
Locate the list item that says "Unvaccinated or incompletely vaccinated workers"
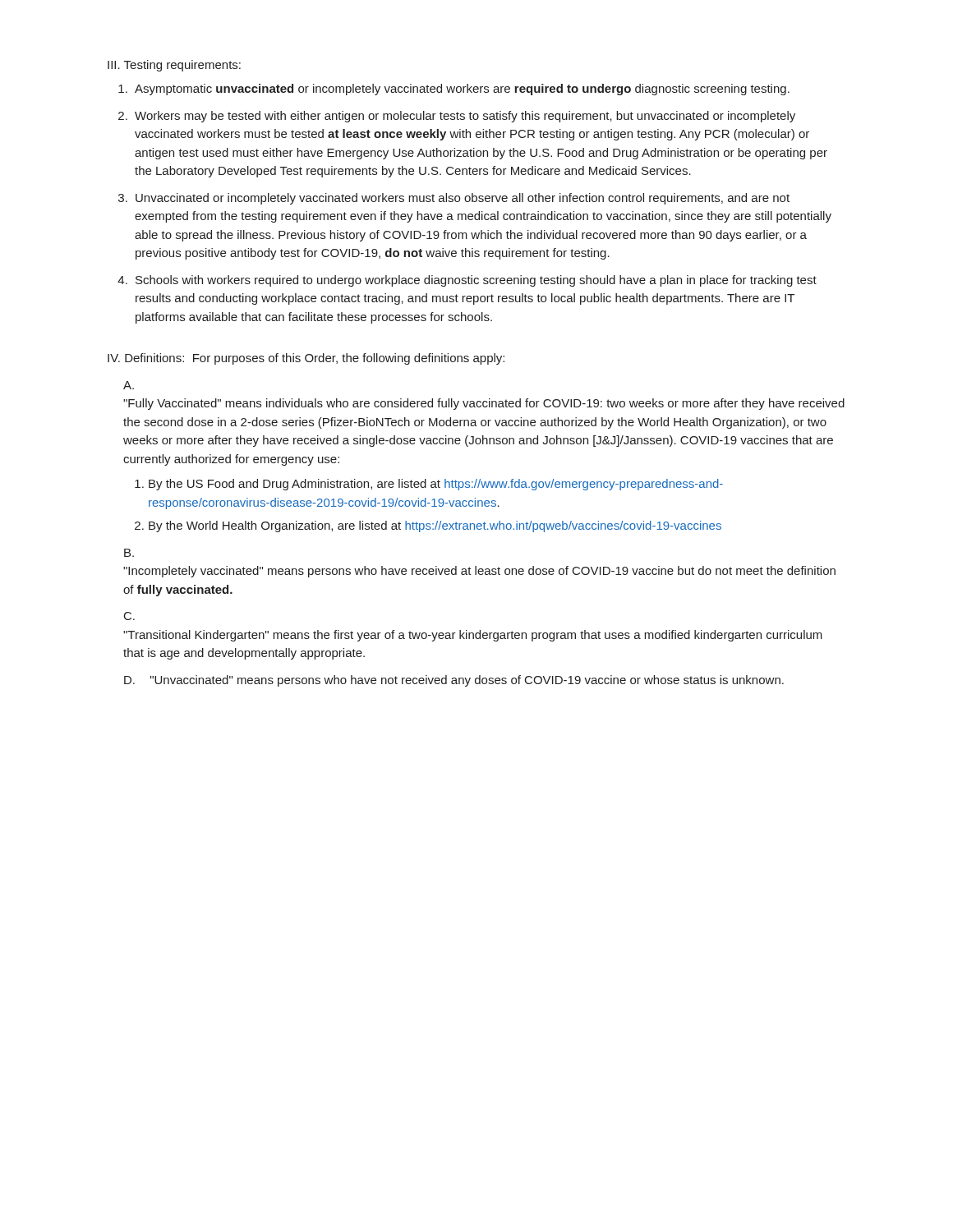483,225
